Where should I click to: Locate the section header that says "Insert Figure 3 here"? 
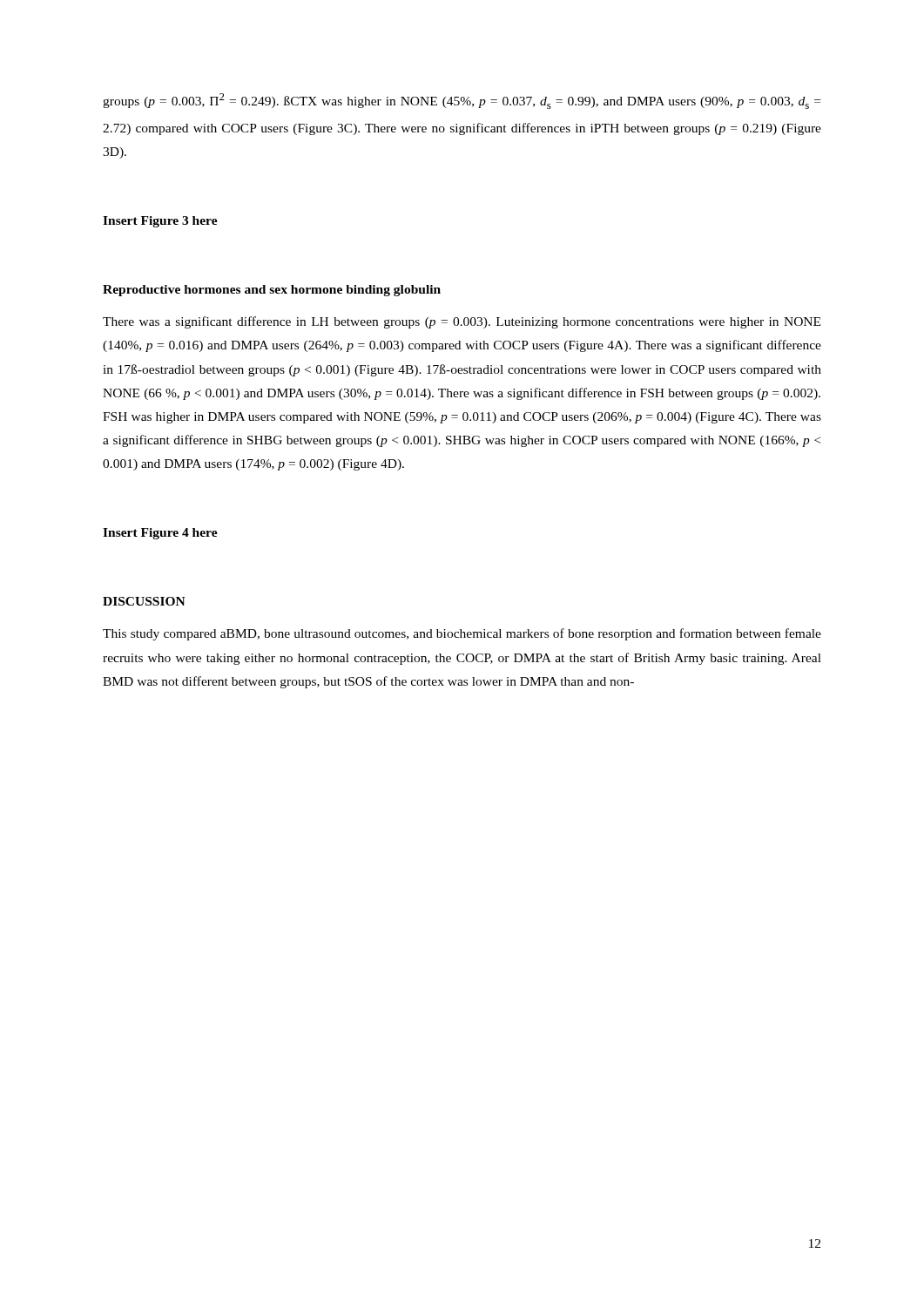point(160,220)
